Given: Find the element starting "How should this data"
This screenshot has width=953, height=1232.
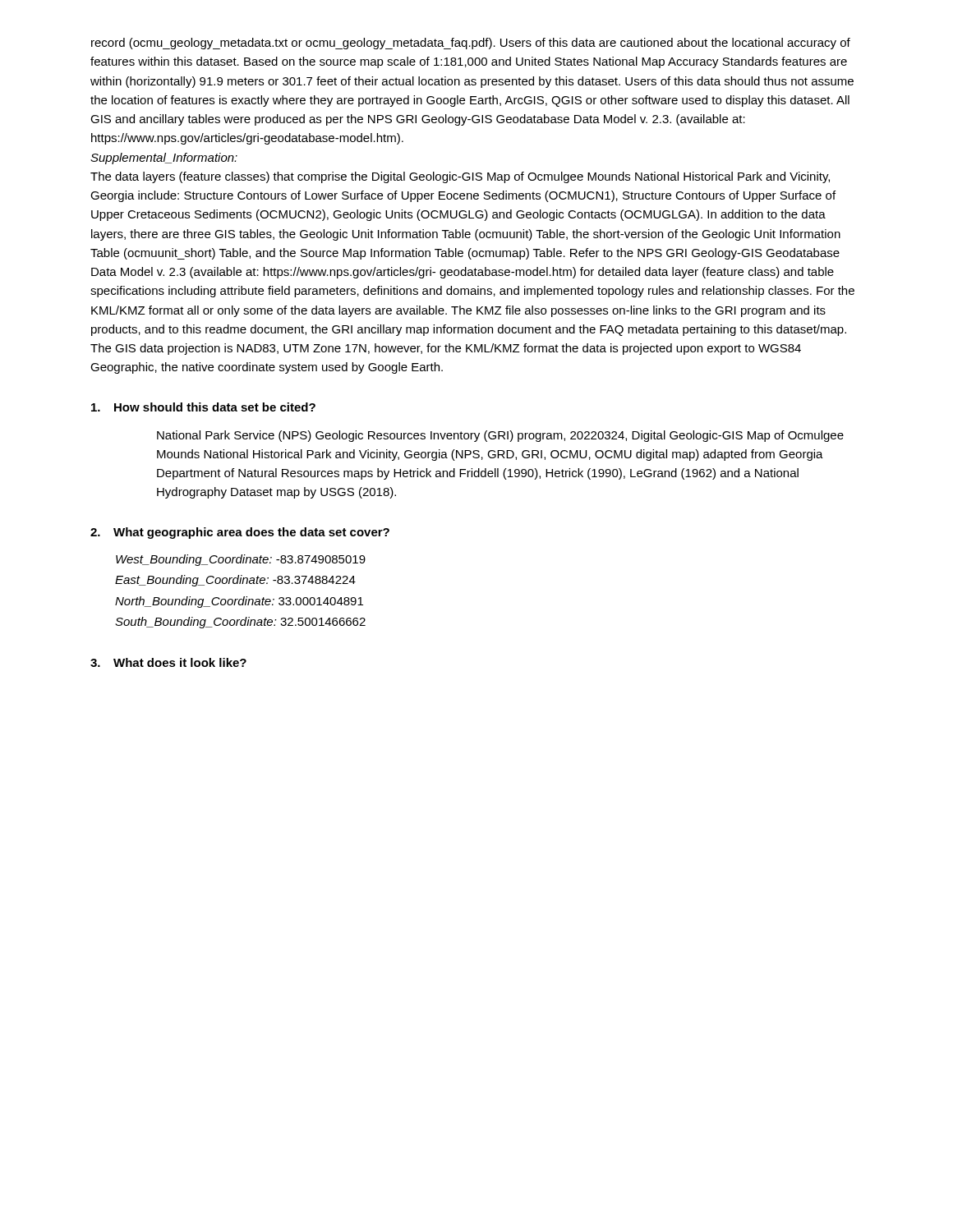Looking at the screenshot, I should pos(203,407).
